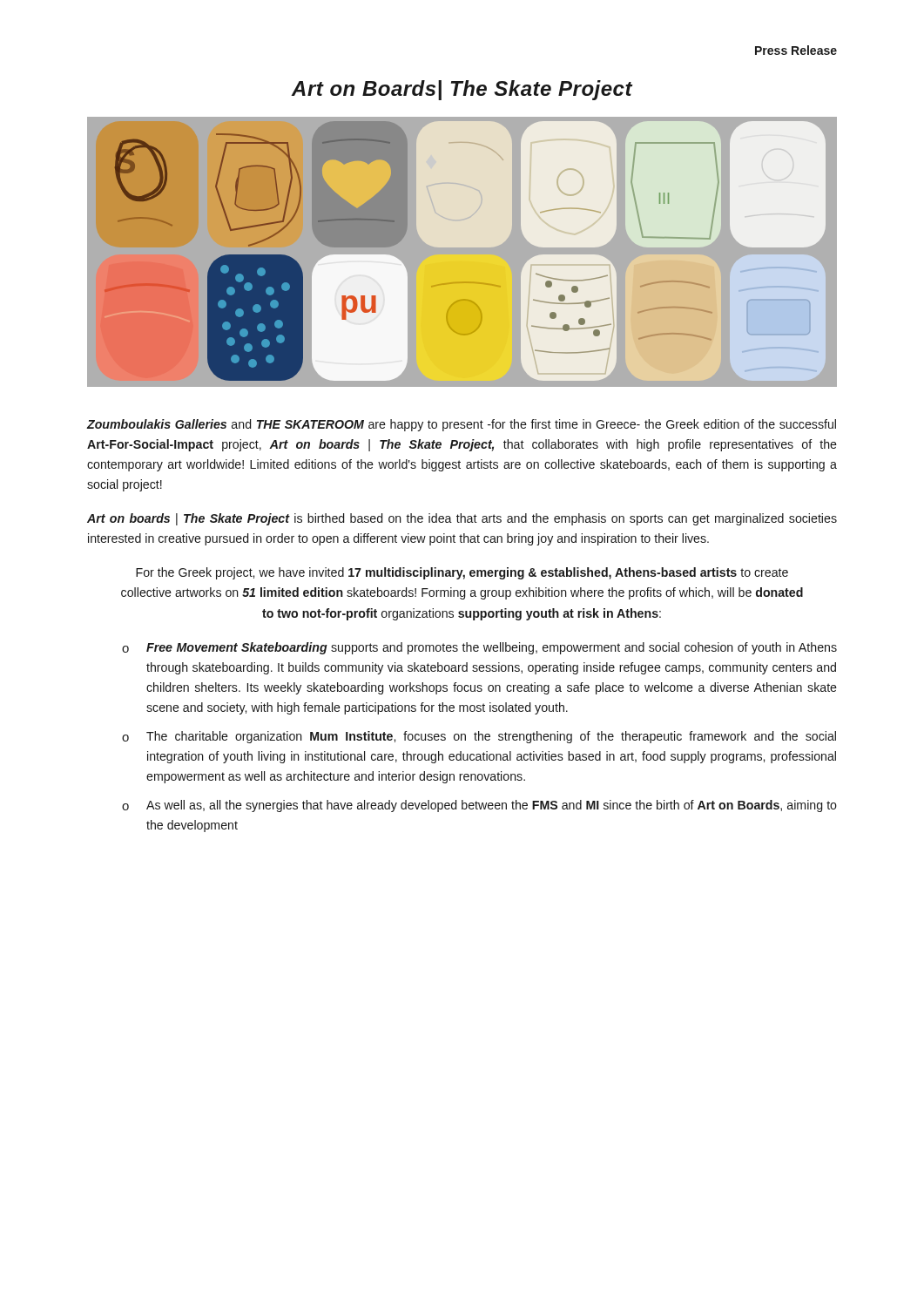Select the photo
This screenshot has width=924, height=1307.
(462, 254)
